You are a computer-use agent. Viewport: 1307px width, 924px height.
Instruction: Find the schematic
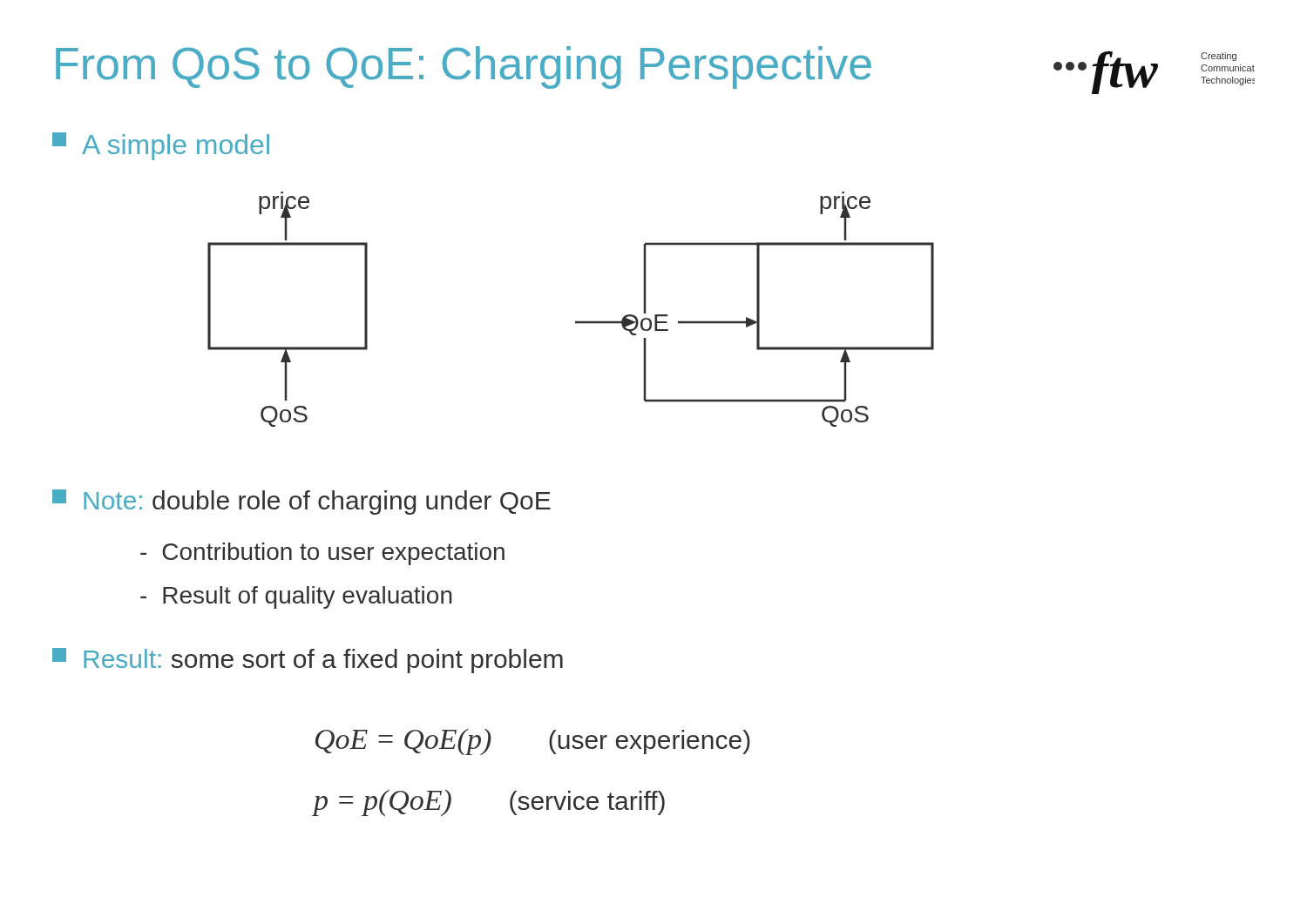click(x=645, y=318)
